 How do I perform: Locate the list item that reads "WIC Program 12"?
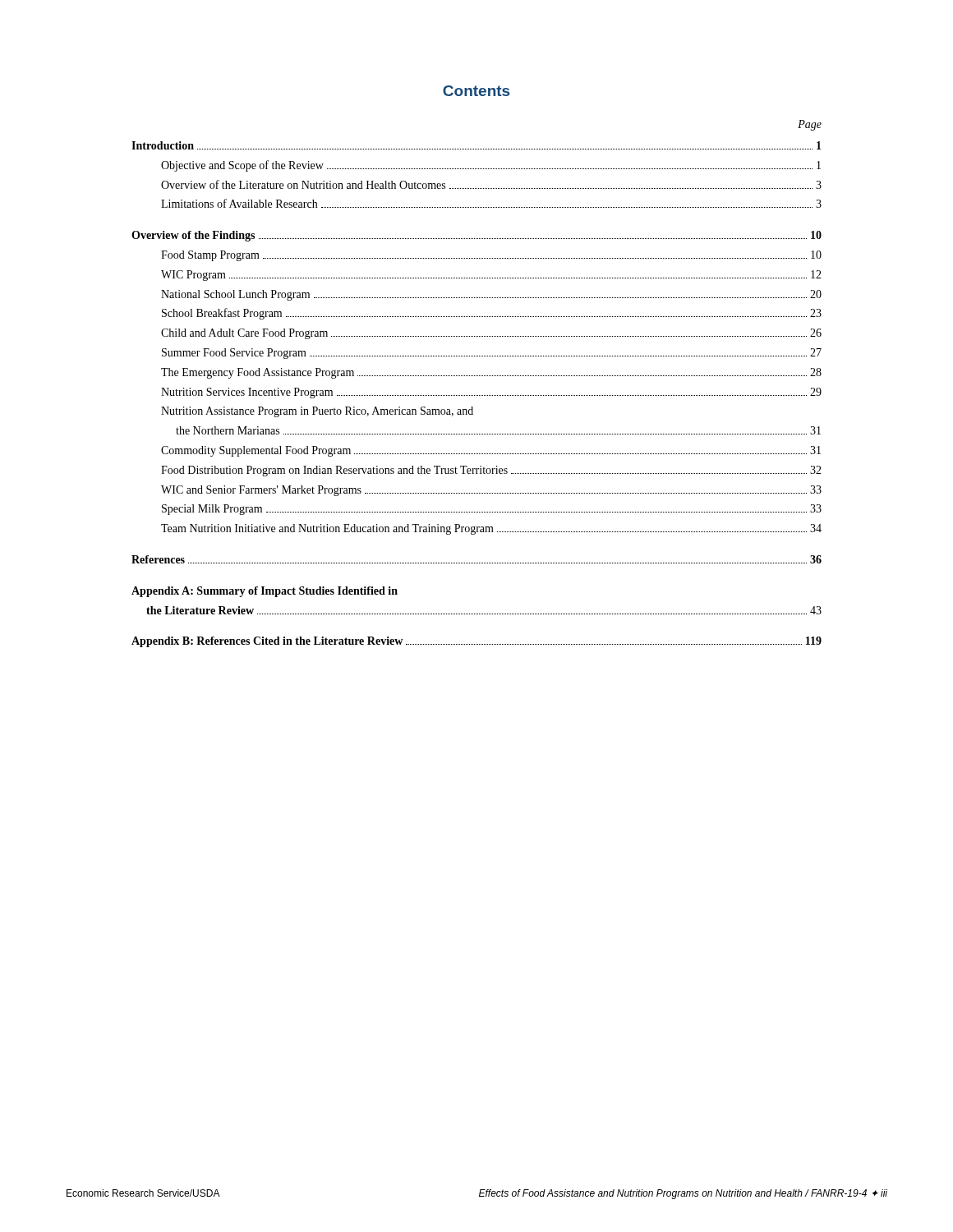(491, 275)
